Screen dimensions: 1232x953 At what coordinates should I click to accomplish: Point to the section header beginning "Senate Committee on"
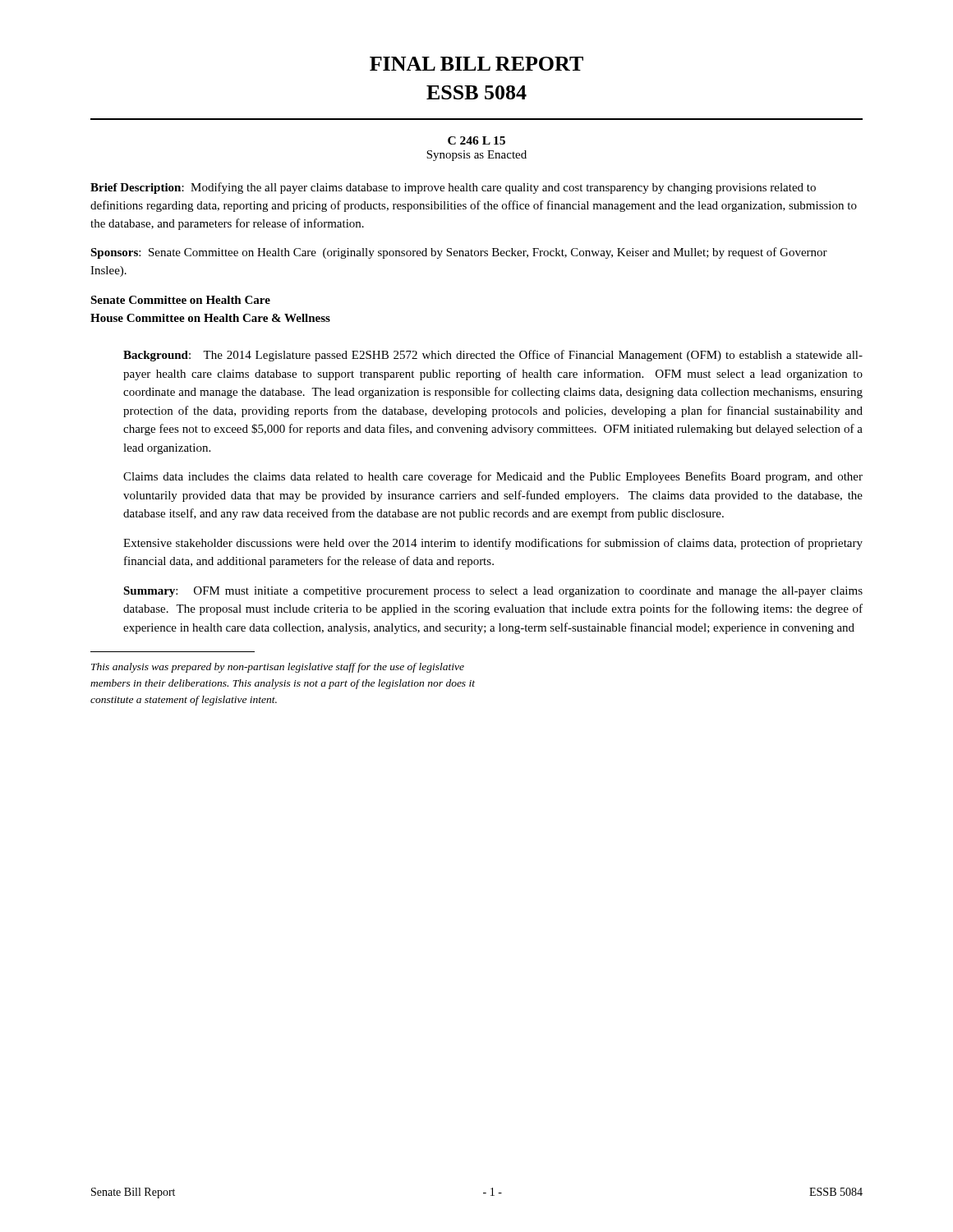pos(210,309)
